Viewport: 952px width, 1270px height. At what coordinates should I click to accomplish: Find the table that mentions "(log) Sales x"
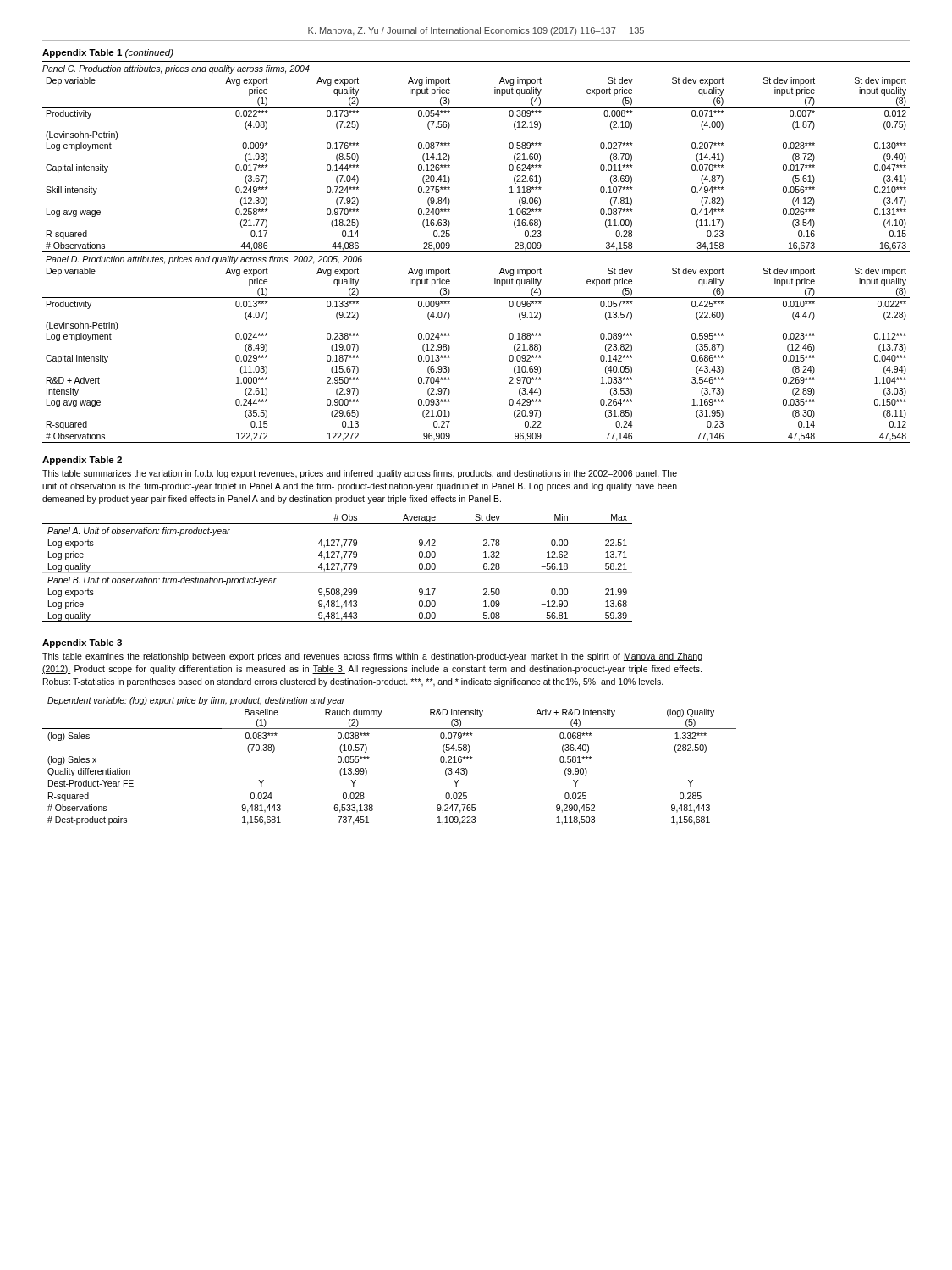tap(389, 760)
